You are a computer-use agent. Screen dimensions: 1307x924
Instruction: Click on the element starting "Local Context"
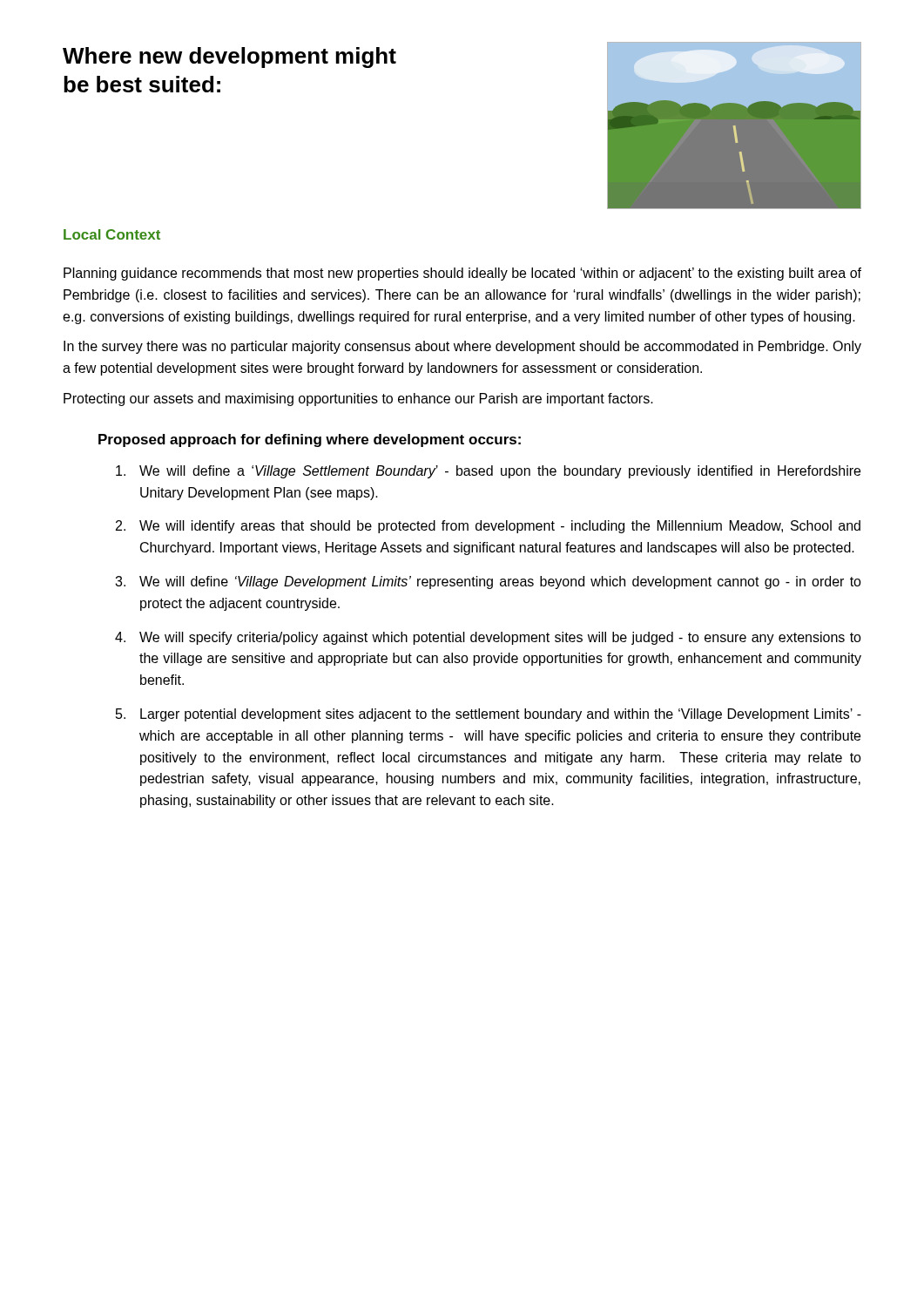(x=112, y=235)
